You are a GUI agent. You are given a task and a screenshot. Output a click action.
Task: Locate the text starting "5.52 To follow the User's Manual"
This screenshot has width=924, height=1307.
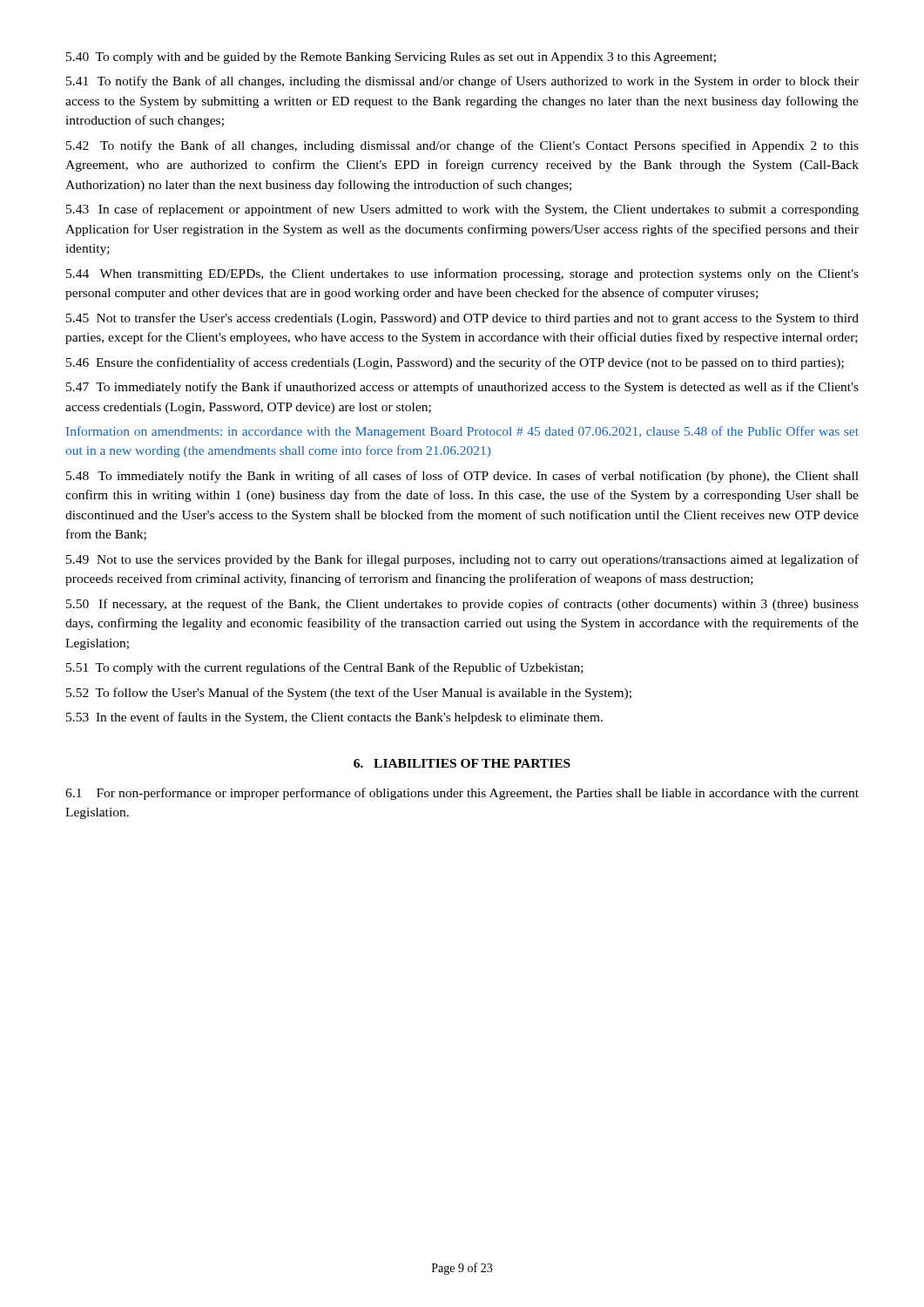click(x=349, y=692)
